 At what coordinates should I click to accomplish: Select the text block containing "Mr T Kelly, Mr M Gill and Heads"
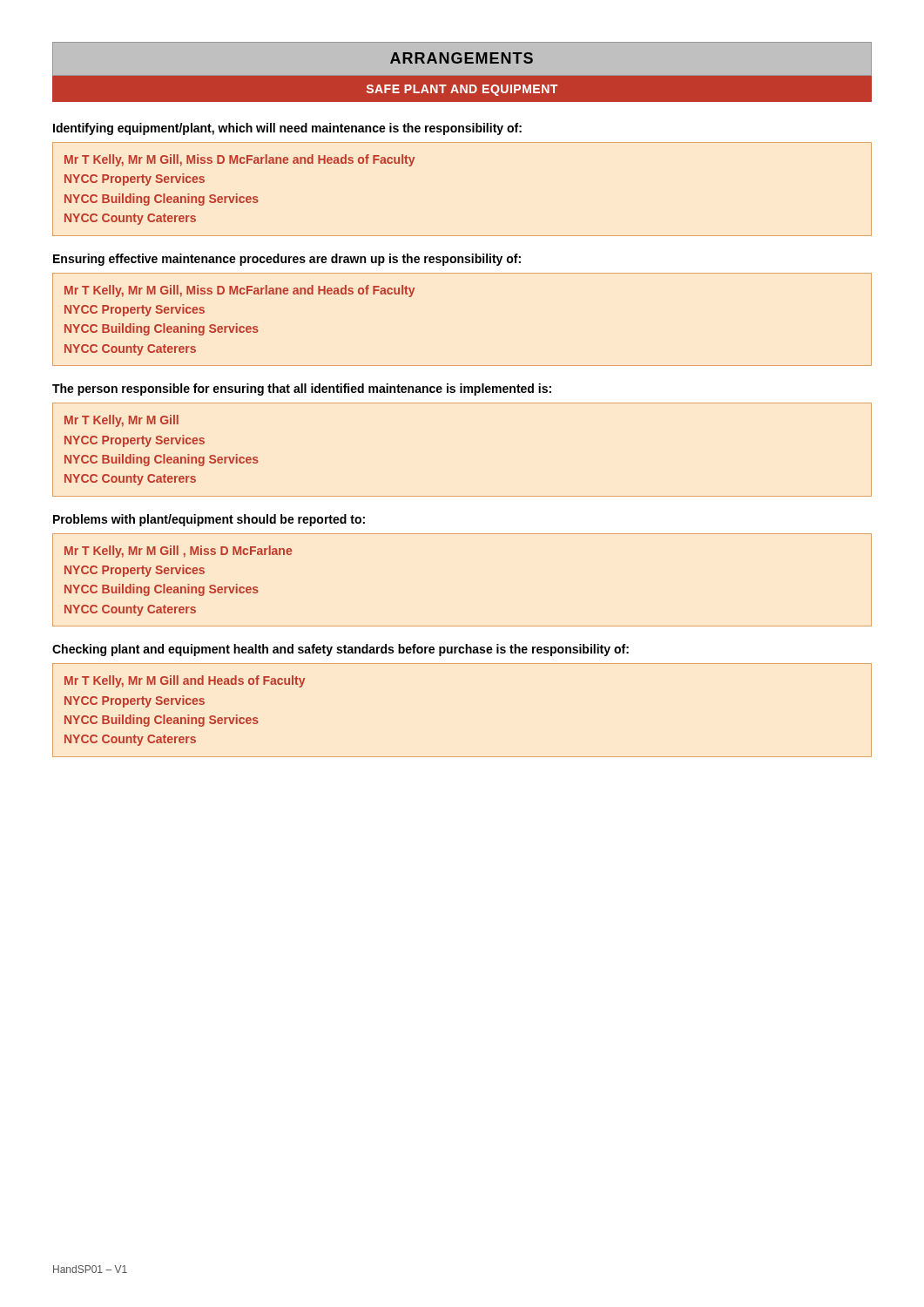pos(185,681)
